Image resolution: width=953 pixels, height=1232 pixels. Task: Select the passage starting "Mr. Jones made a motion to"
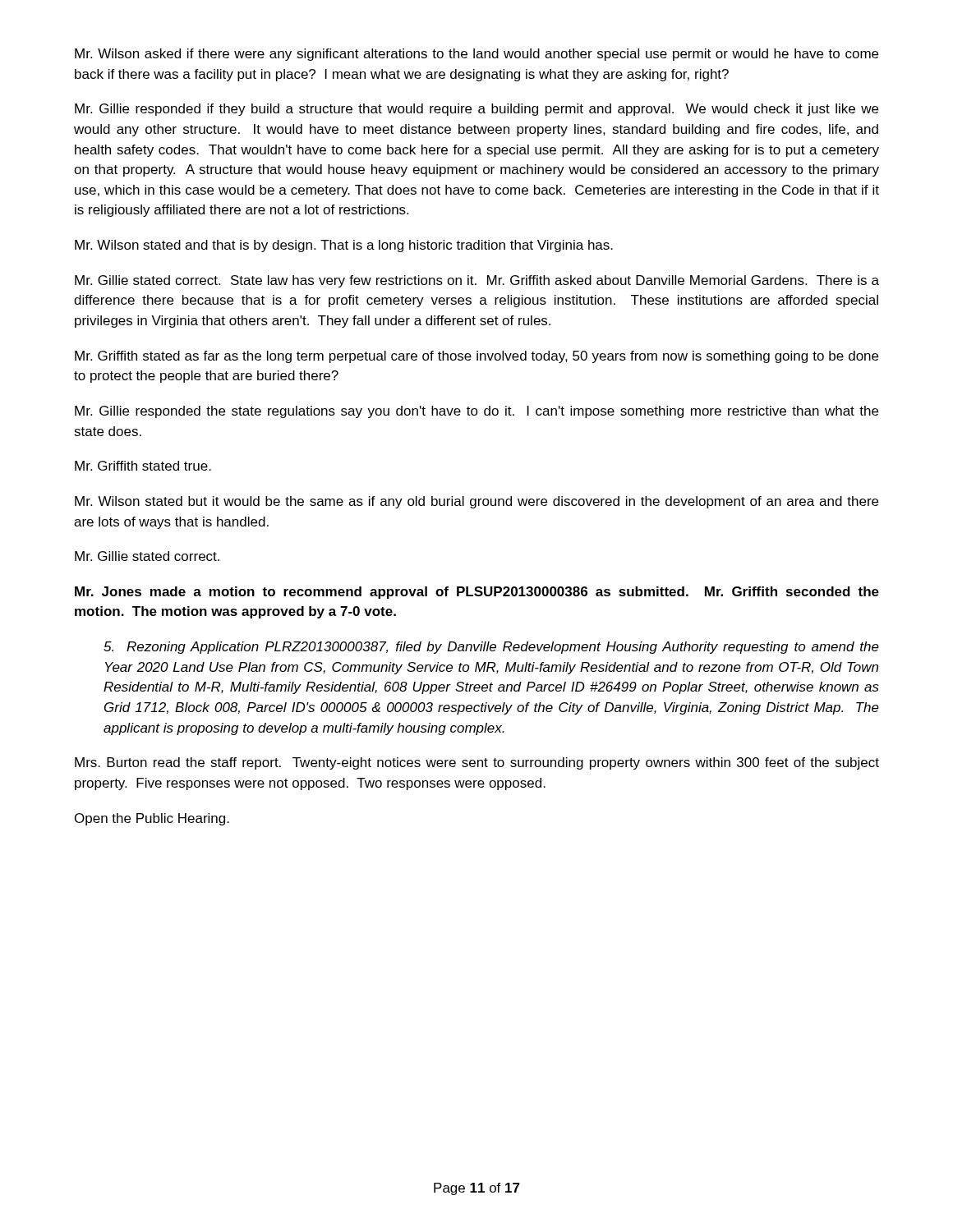476,602
